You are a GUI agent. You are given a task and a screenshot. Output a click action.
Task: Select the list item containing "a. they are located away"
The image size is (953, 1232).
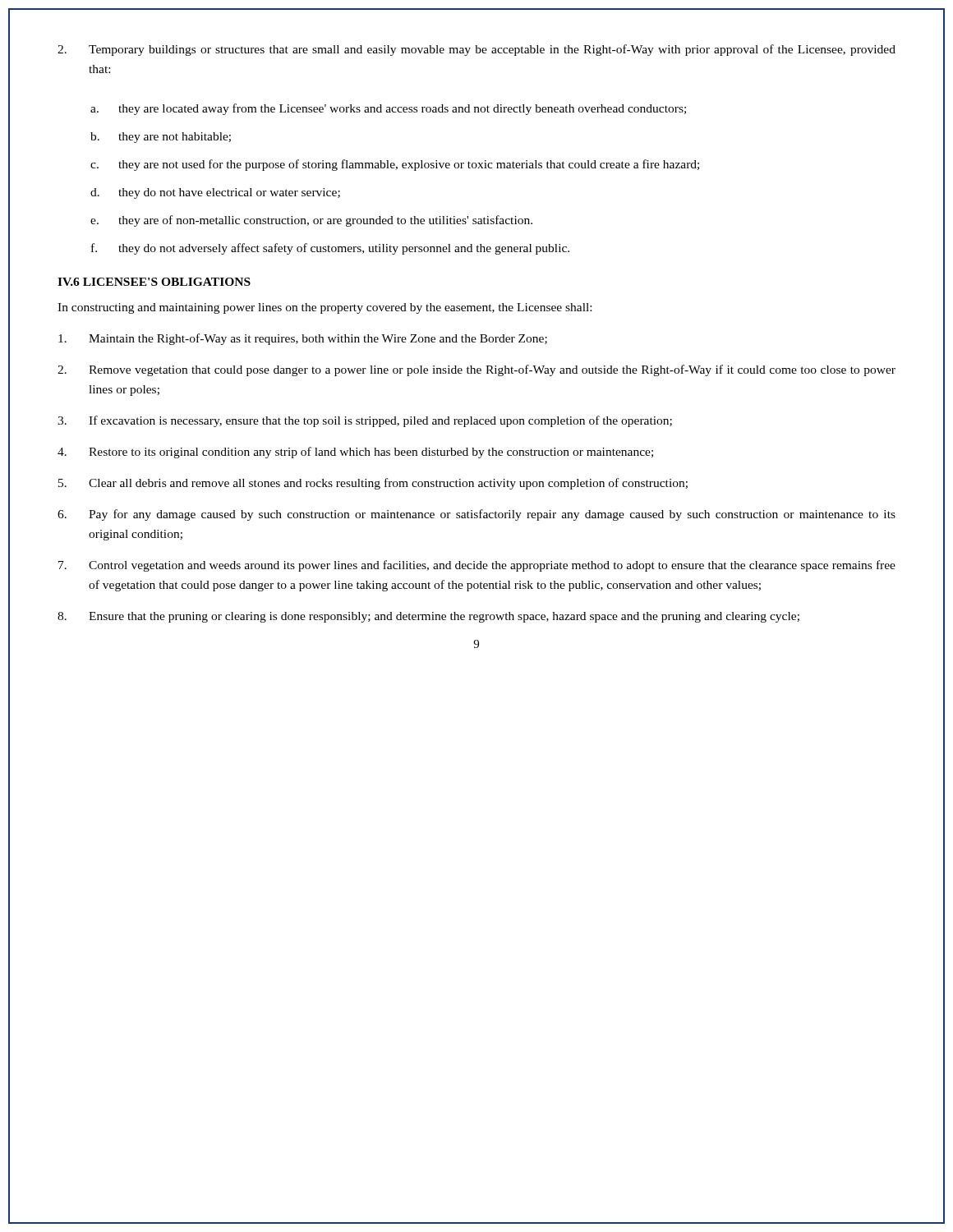pos(493,108)
